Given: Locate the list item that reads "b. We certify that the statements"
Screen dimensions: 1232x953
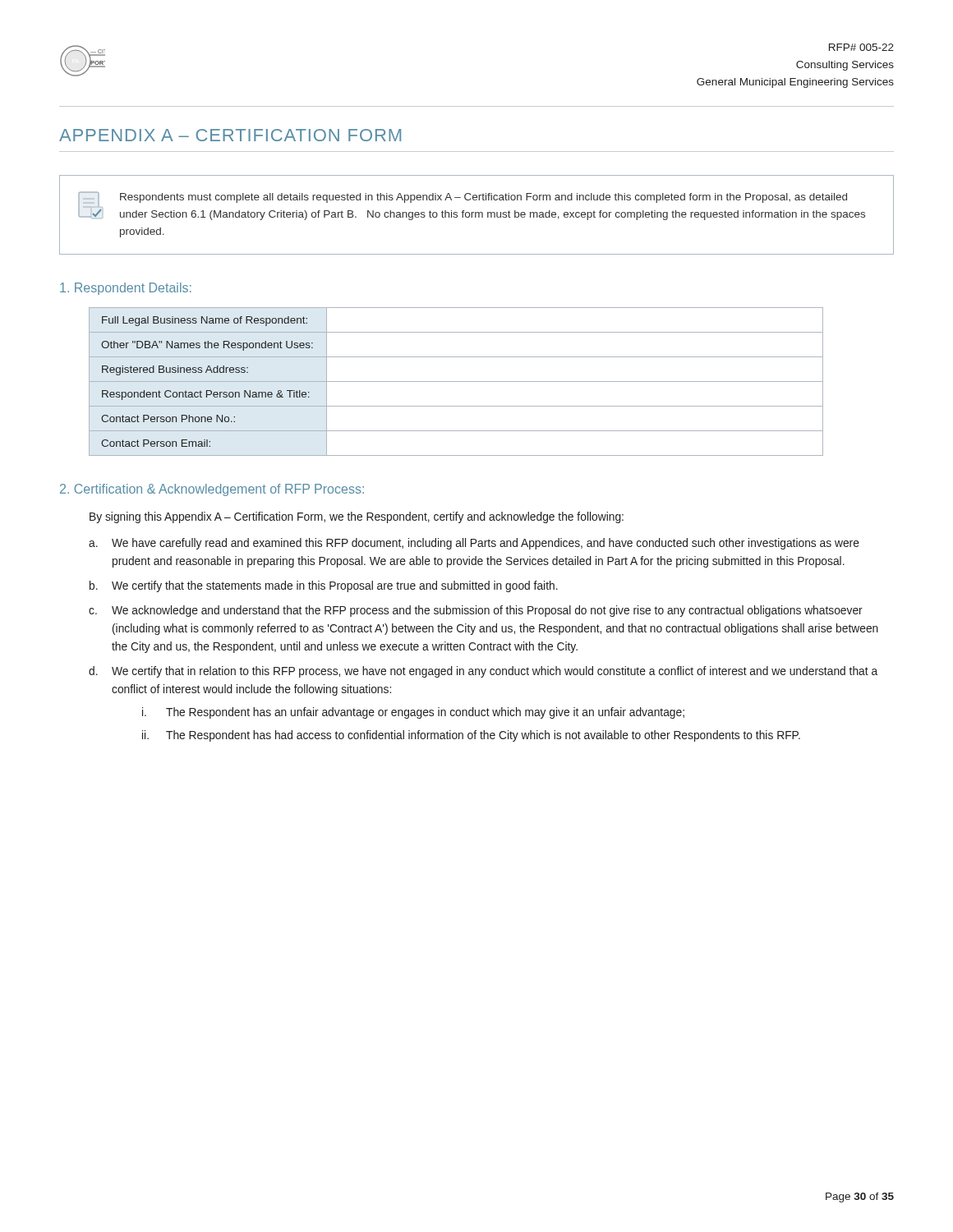Looking at the screenshot, I should click(x=491, y=586).
